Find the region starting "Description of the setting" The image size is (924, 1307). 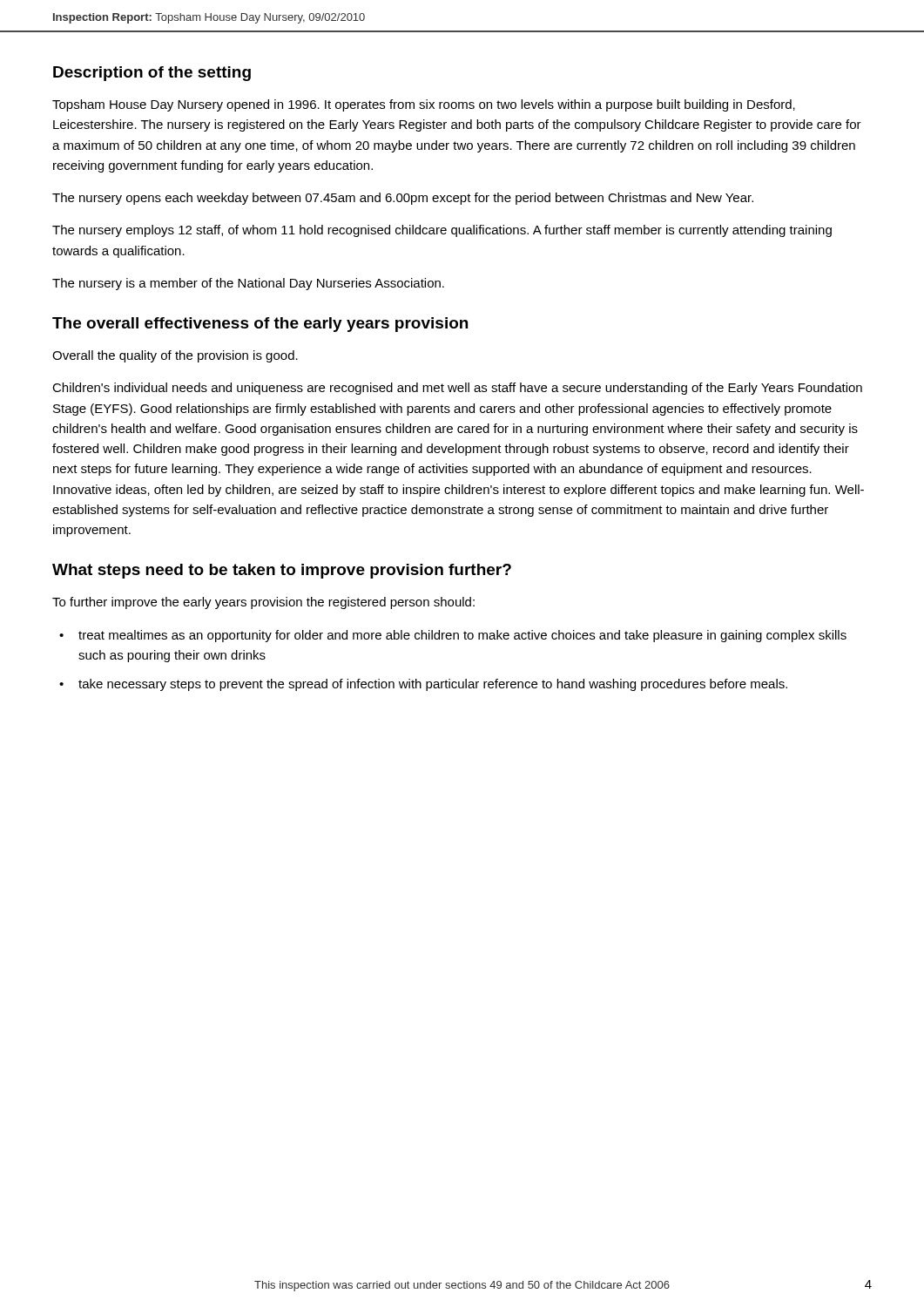pos(152,72)
